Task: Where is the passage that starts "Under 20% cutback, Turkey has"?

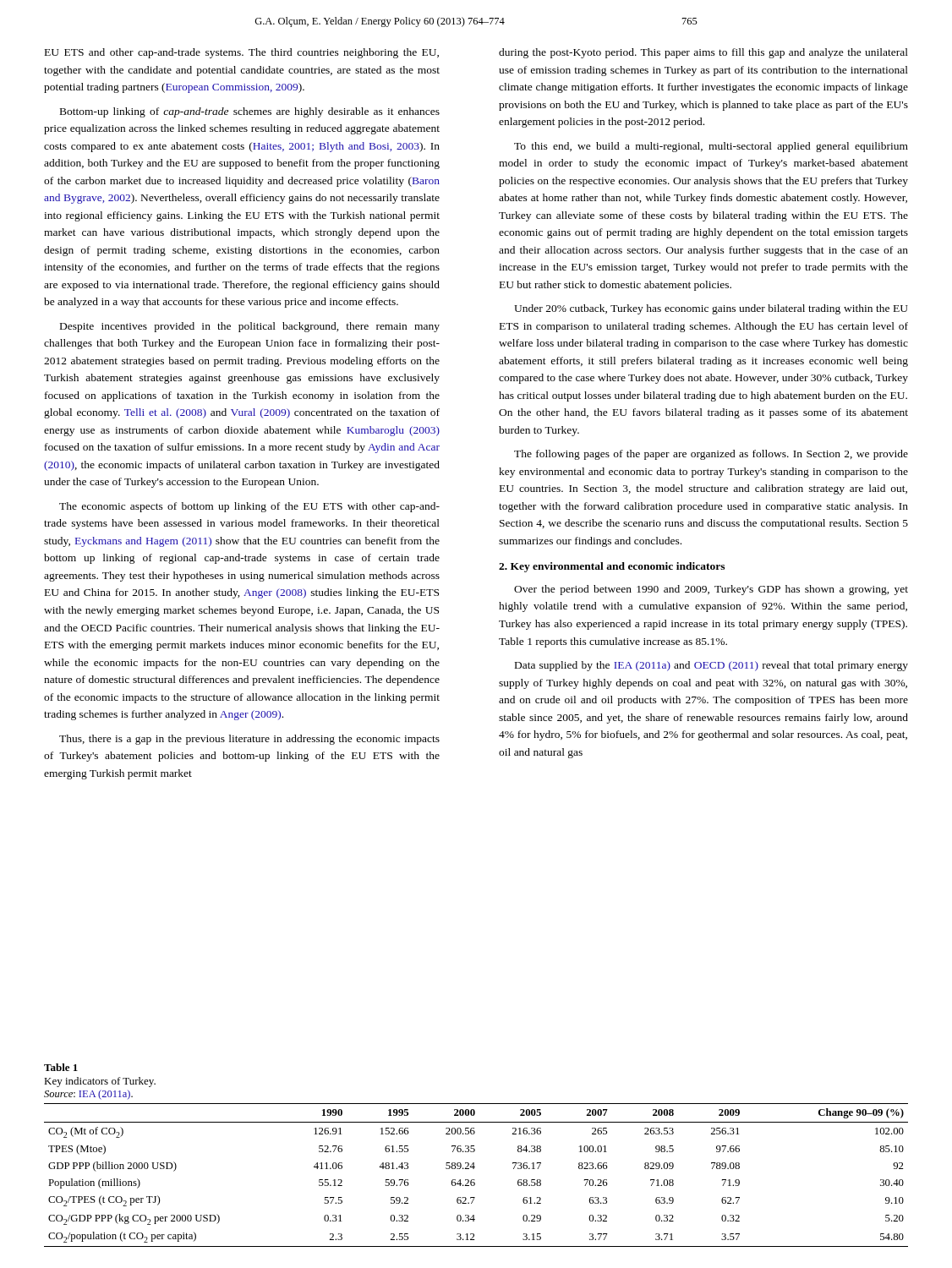Action: (x=703, y=370)
